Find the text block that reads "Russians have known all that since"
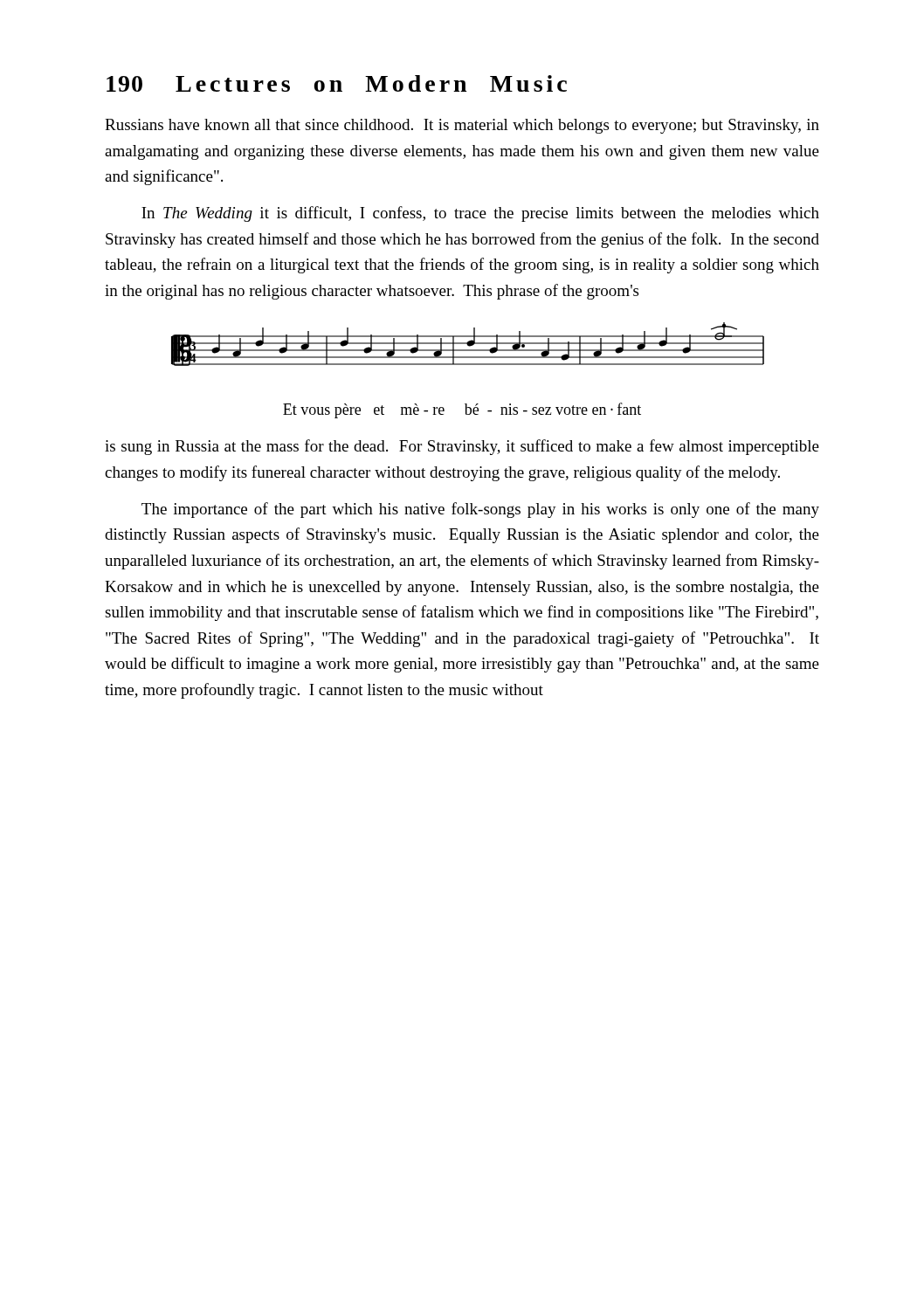The image size is (924, 1310). coord(462,150)
